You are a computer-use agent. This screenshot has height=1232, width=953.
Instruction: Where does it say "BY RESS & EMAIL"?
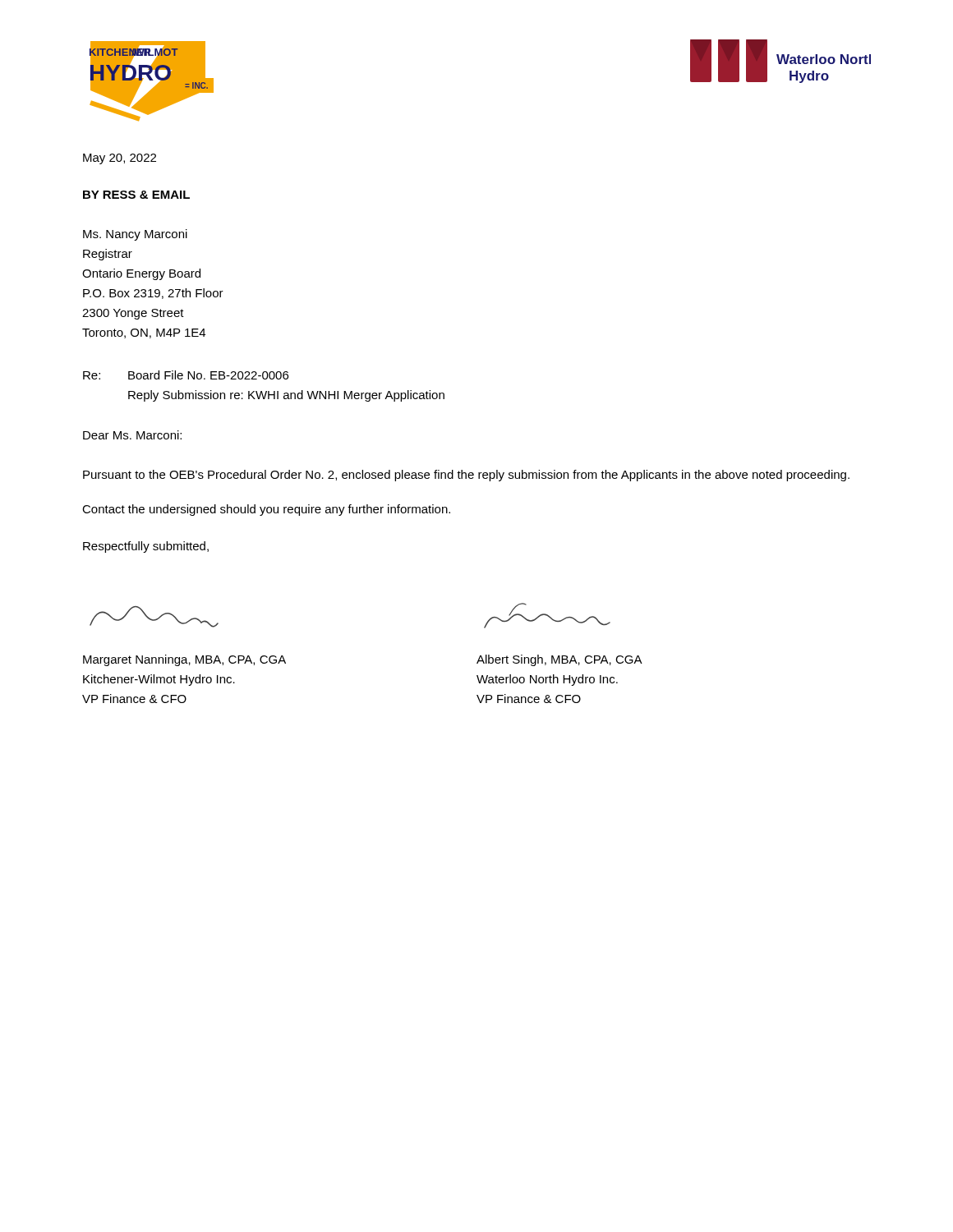(136, 194)
